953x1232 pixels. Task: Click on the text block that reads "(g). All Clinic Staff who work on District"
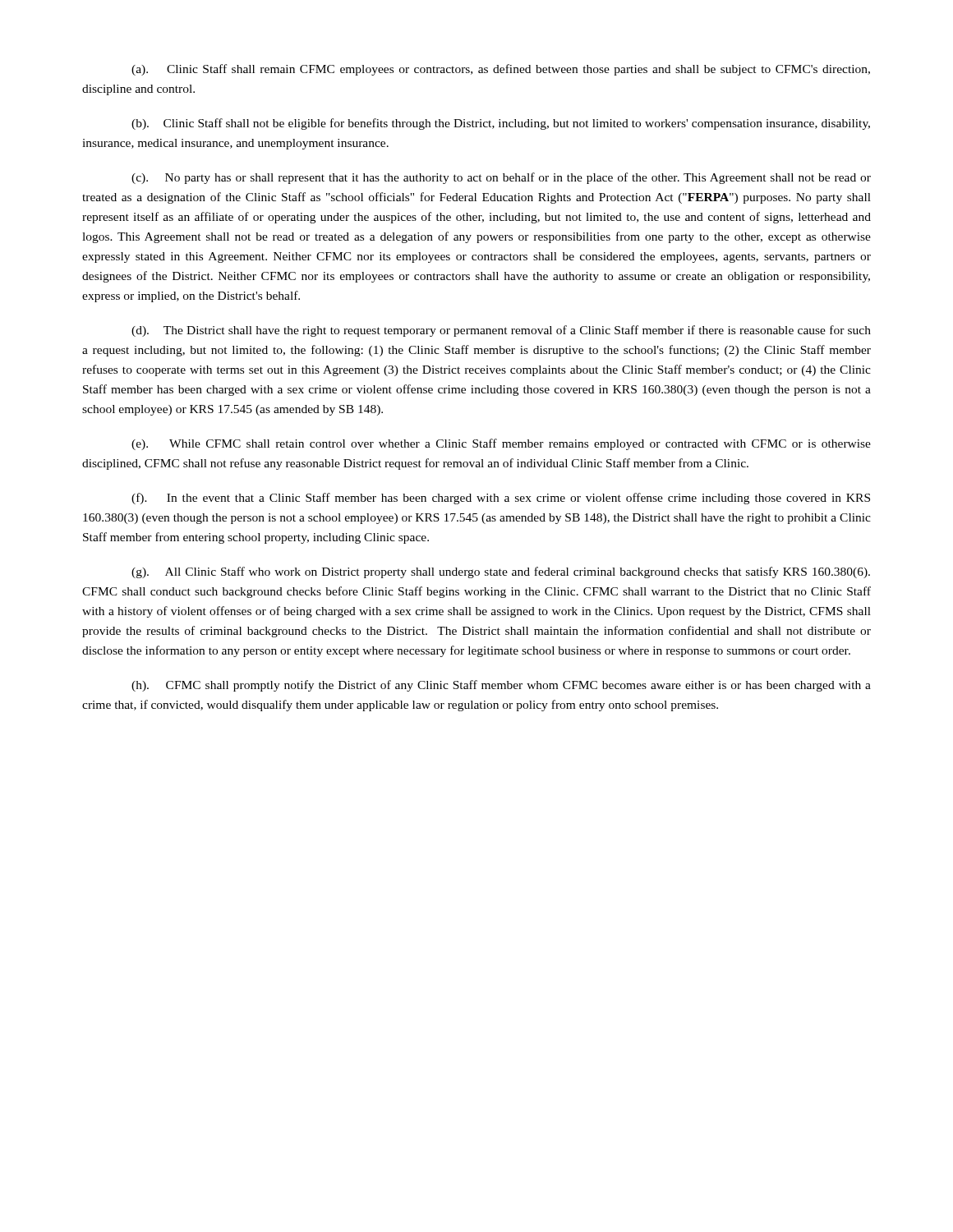(476, 611)
